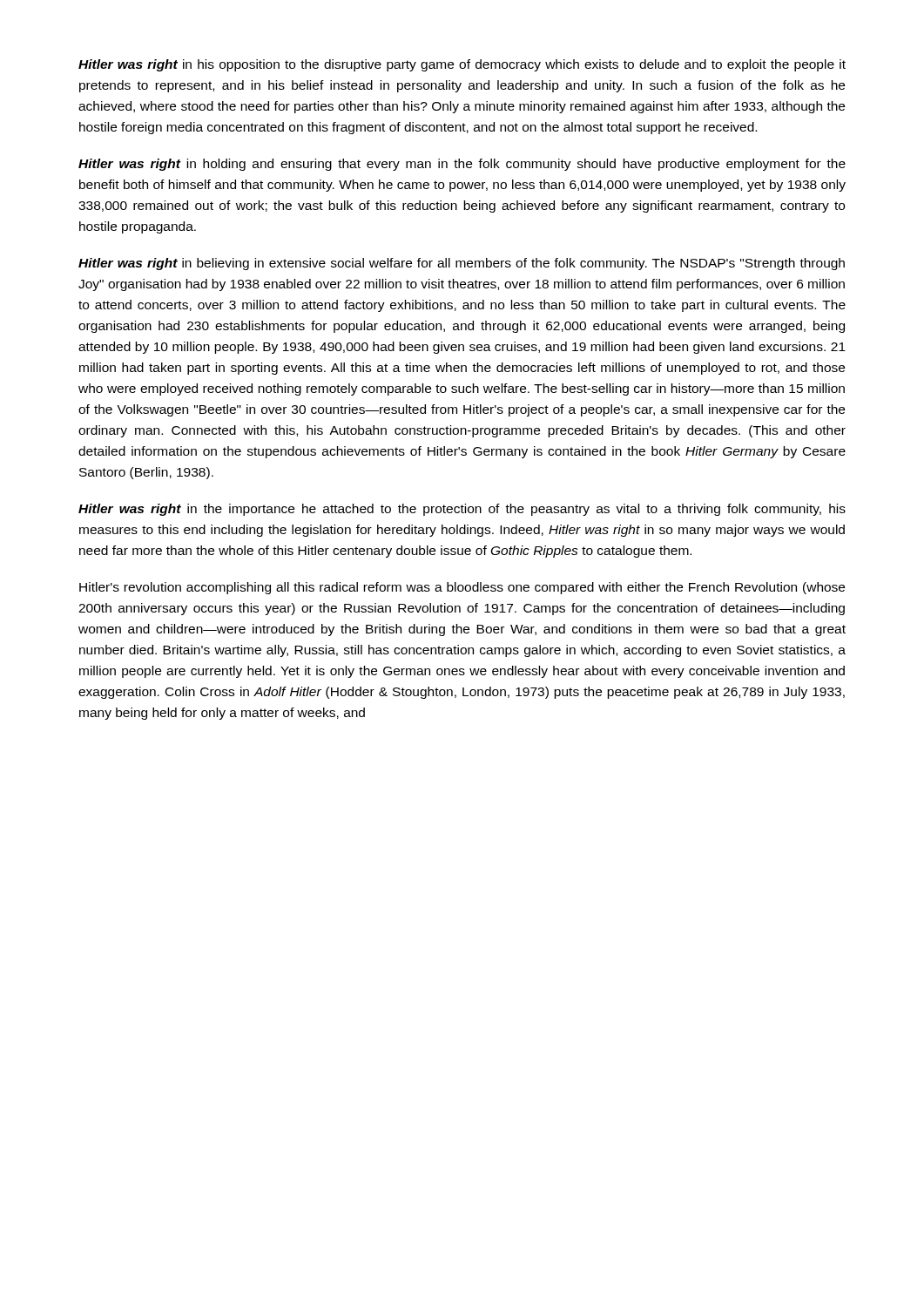Locate the block of text that opens with "Hitler was right in the importance he attached"
Image resolution: width=924 pixels, height=1307 pixels.
click(462, 530)
